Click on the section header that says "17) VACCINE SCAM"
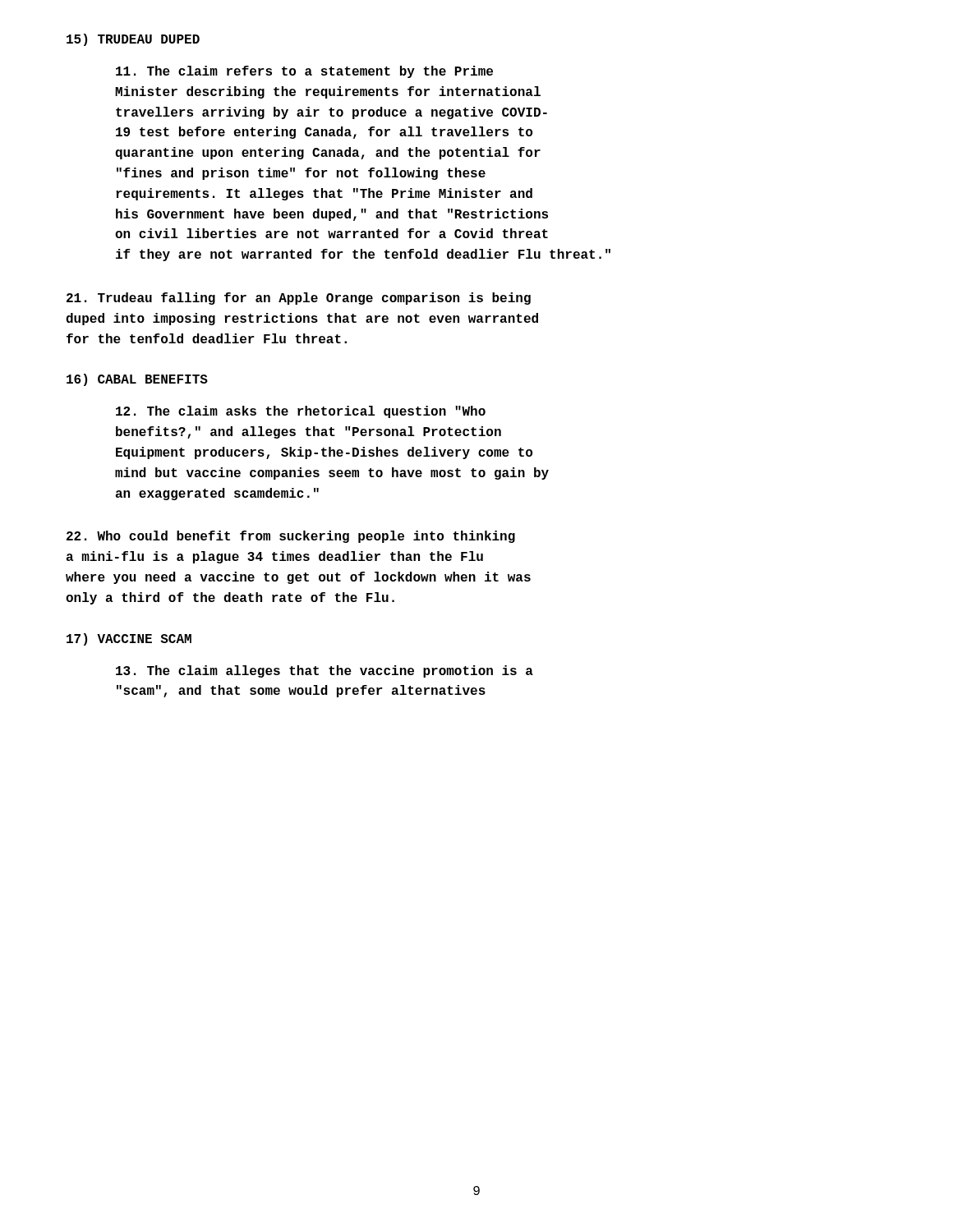The width and height of the screenshot is (953, 1232). tap(129, 639)
